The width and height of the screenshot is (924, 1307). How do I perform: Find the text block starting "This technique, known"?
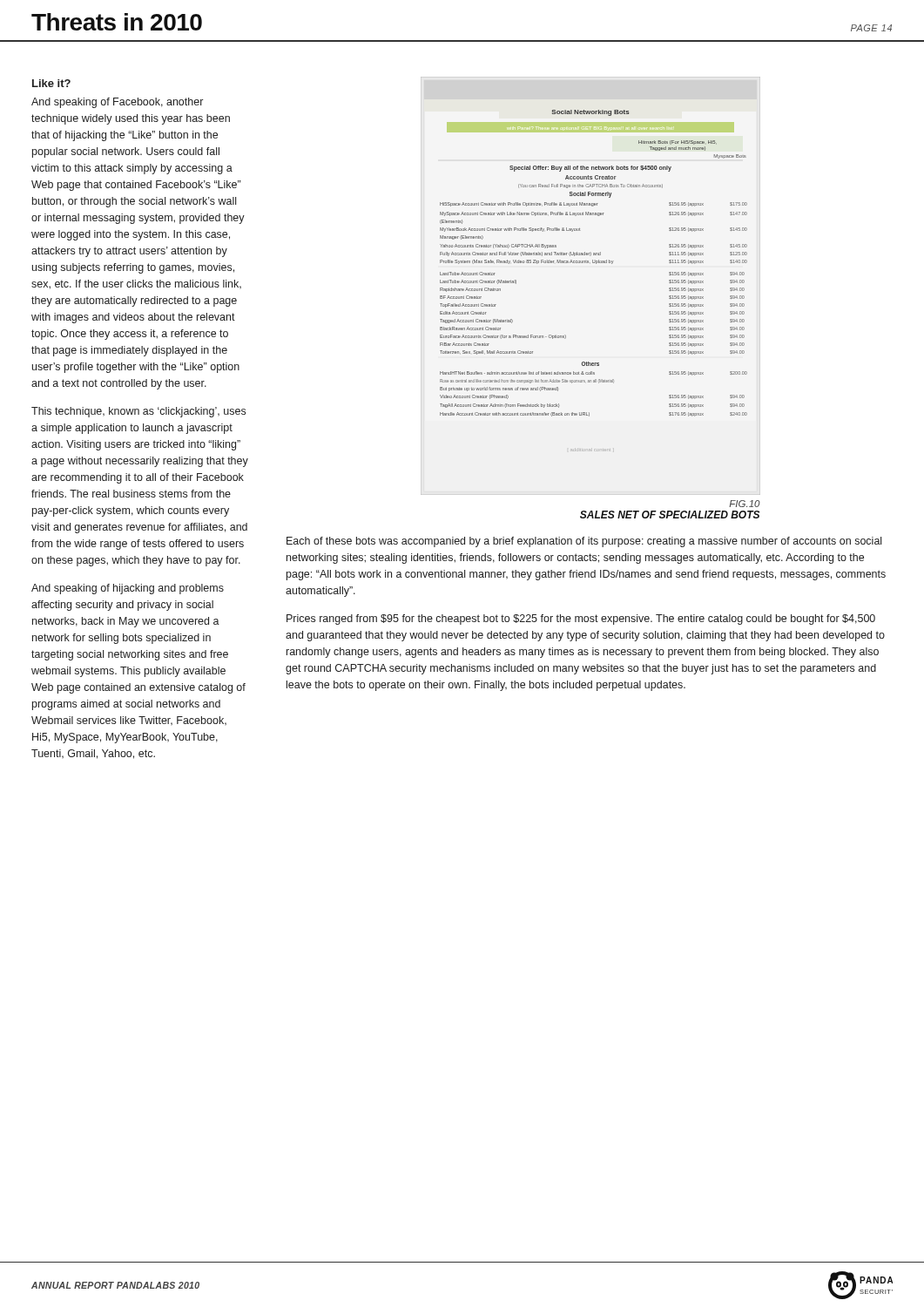click(140, 486)
